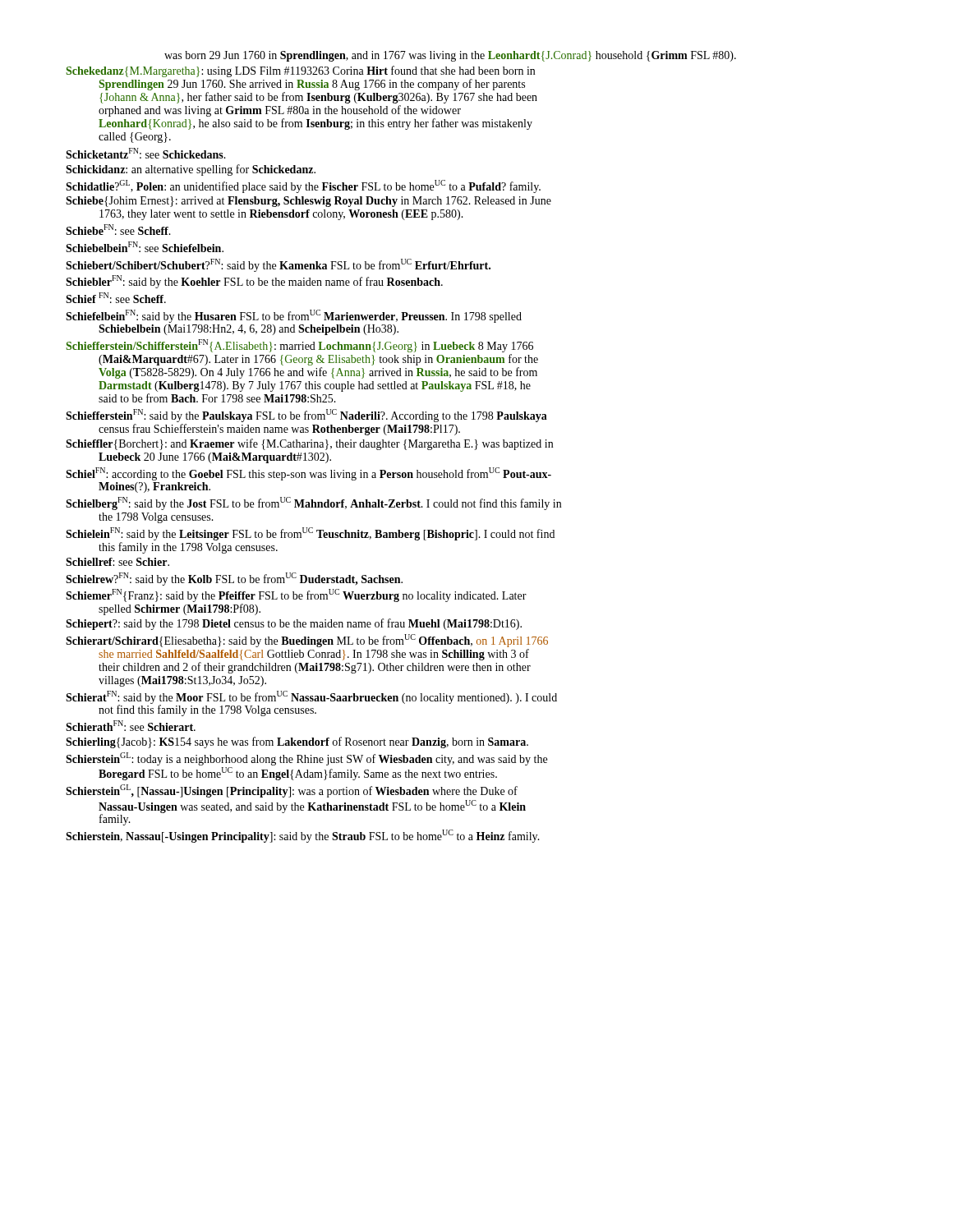Where does it say "Schiellref: see Schier."?
Image resolution: width=953 pixels, height=1232 pixels.
(118, 562)
